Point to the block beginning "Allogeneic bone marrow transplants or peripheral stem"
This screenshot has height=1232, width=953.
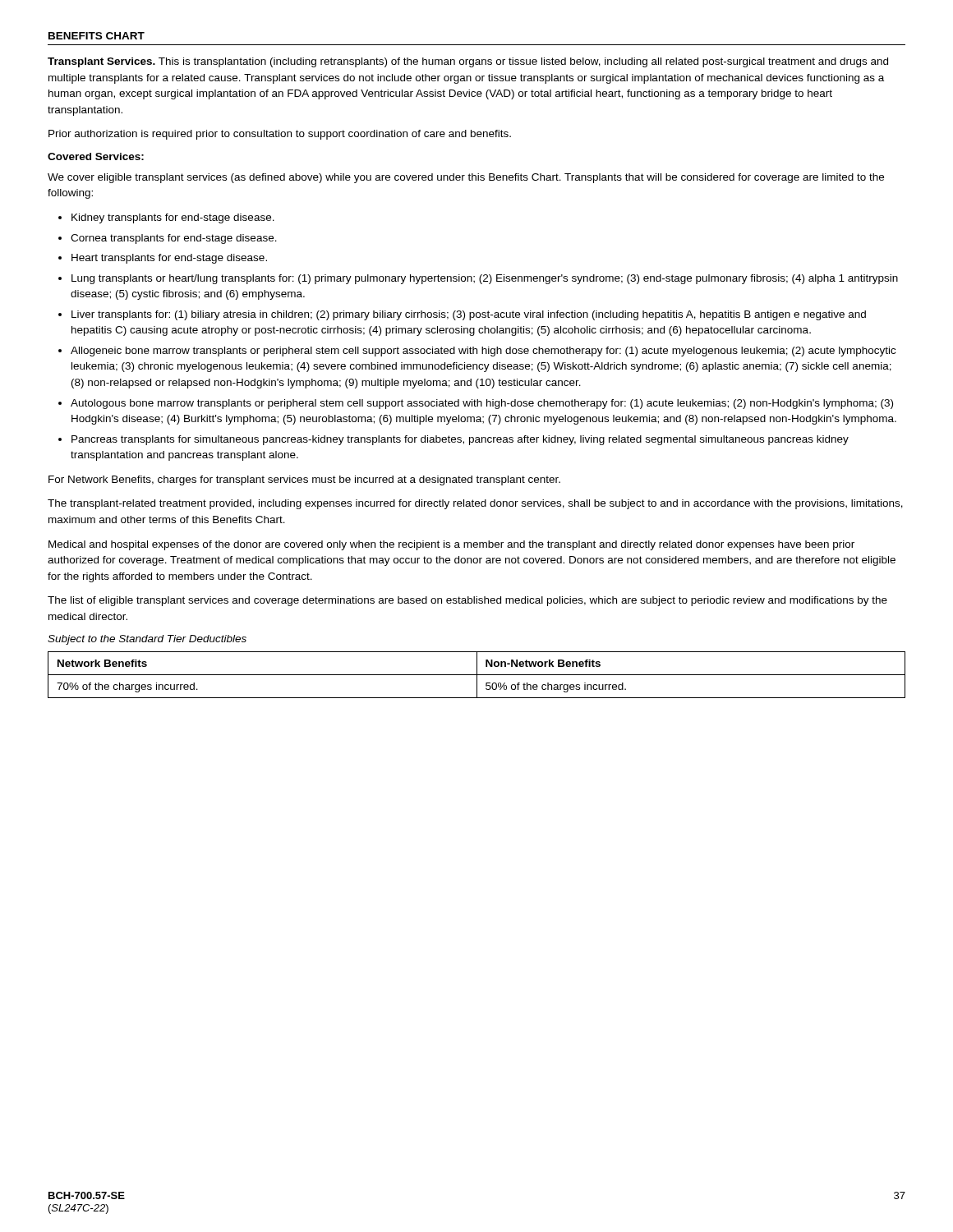(x=483, y=366)
